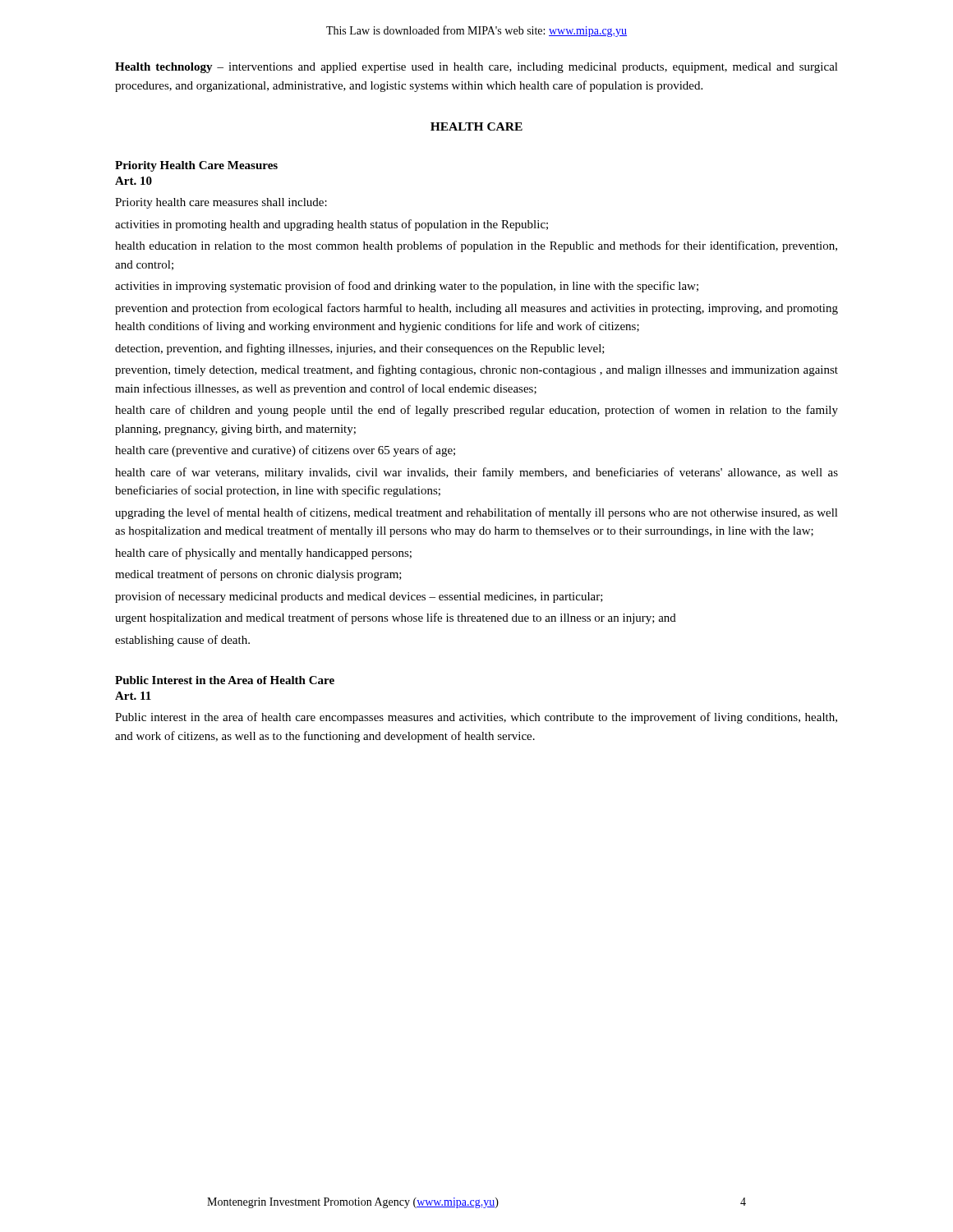Select the text block with the text "Health technology –"

476,76
